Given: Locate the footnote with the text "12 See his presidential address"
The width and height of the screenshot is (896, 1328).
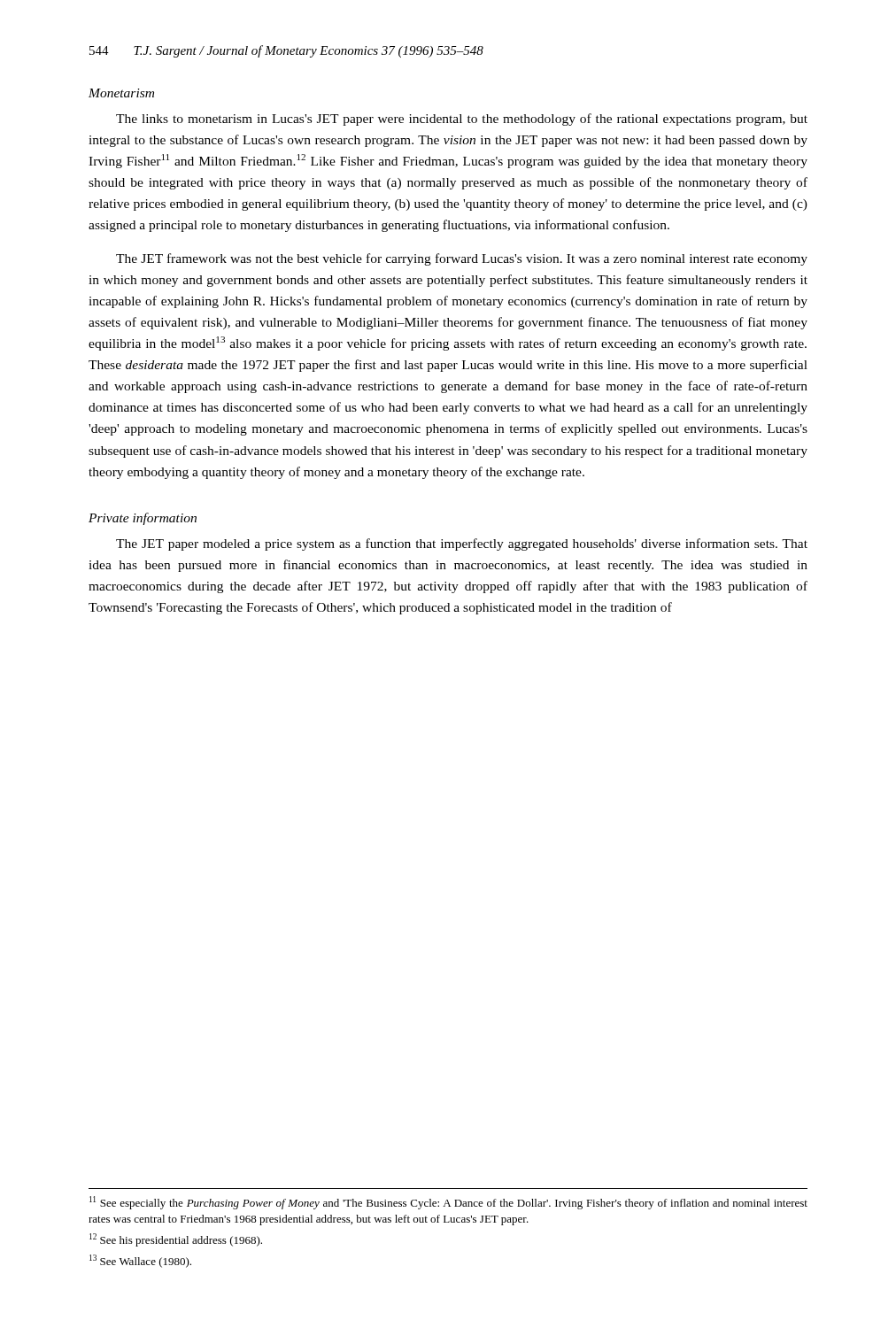Looking at the screenshot, I should pyautogui.click(x=176, y=1240).
